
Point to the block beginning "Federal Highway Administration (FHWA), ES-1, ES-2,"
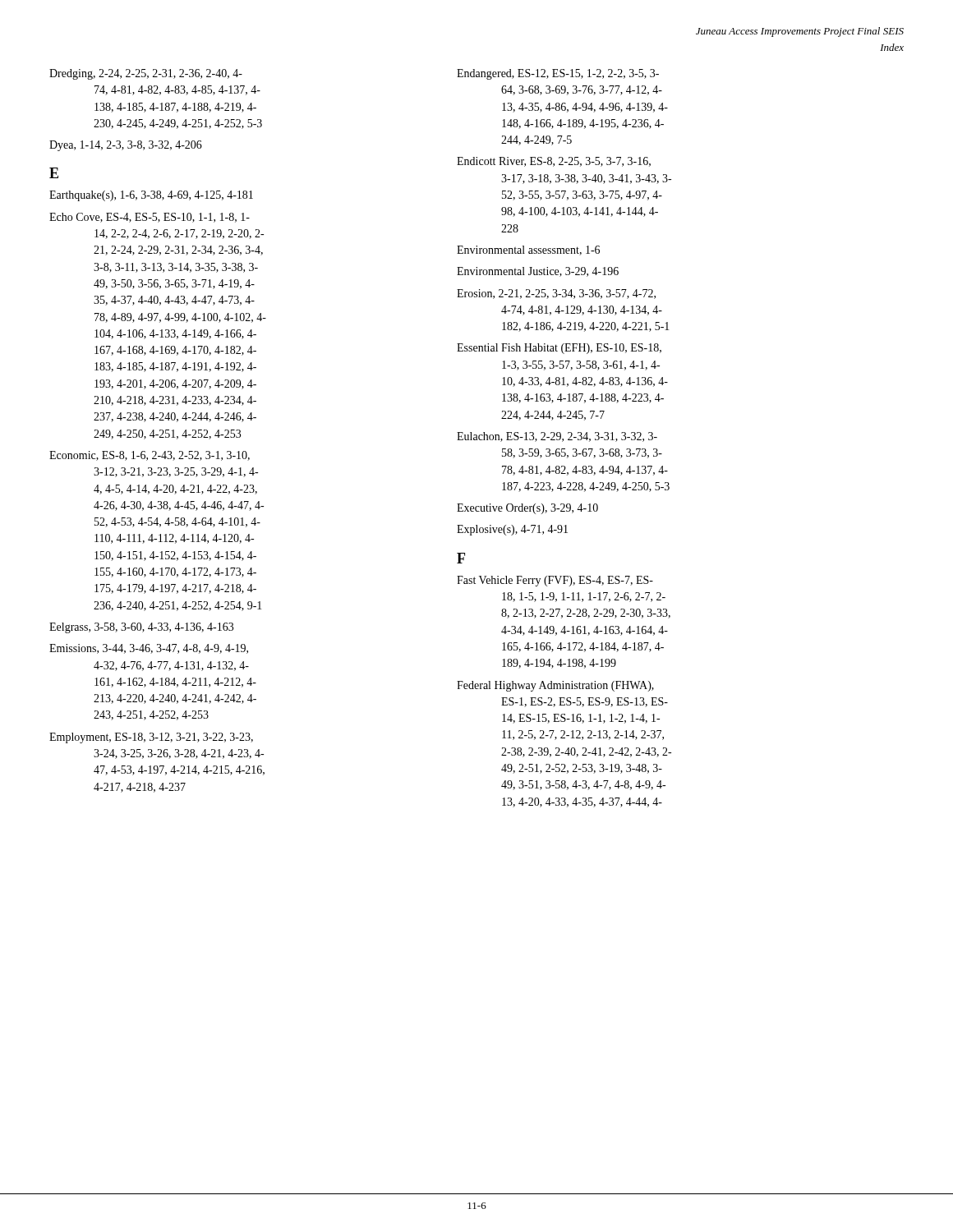pos(555,686)
